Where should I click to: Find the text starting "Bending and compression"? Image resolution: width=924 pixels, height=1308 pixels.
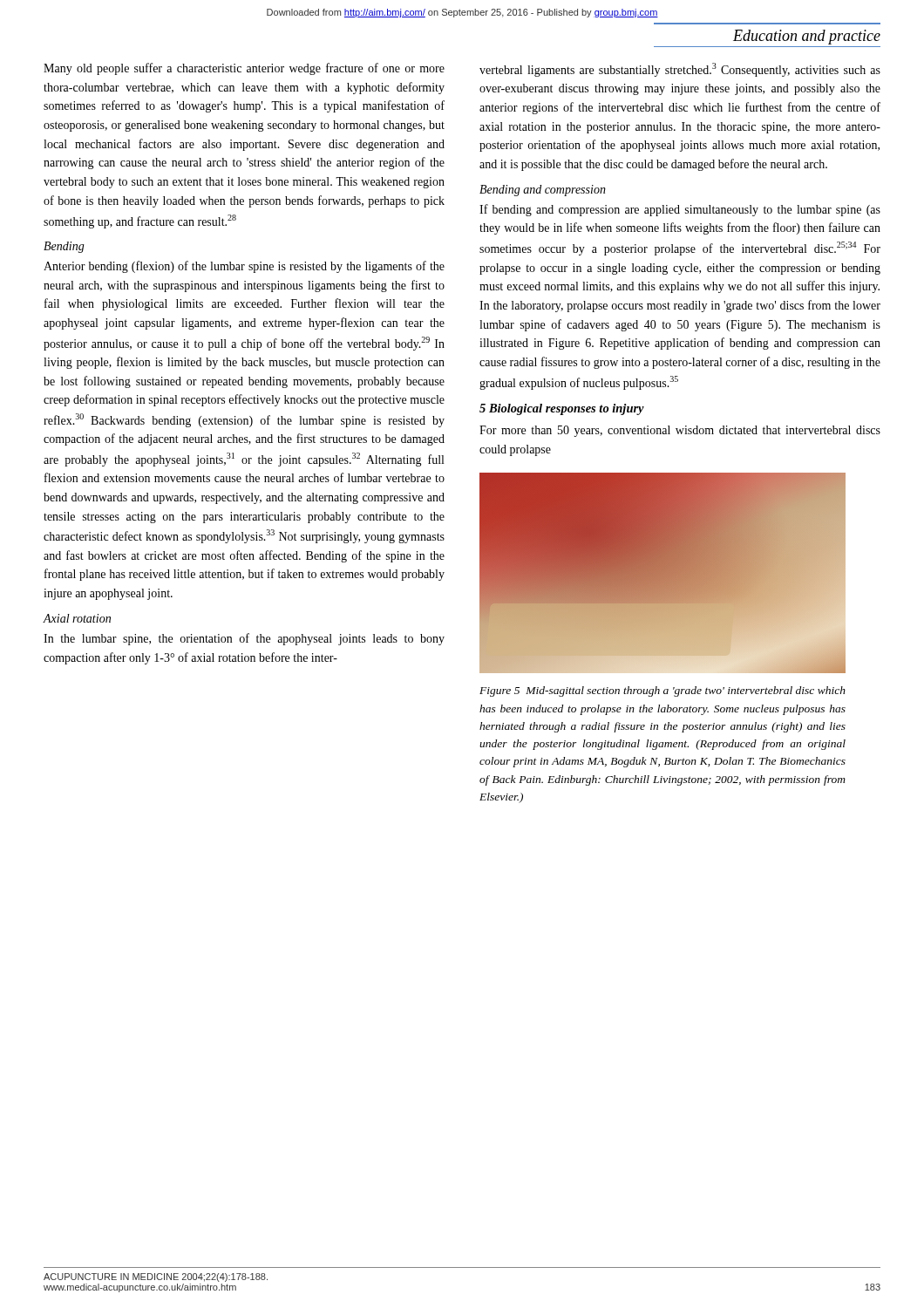pos(543,190)
